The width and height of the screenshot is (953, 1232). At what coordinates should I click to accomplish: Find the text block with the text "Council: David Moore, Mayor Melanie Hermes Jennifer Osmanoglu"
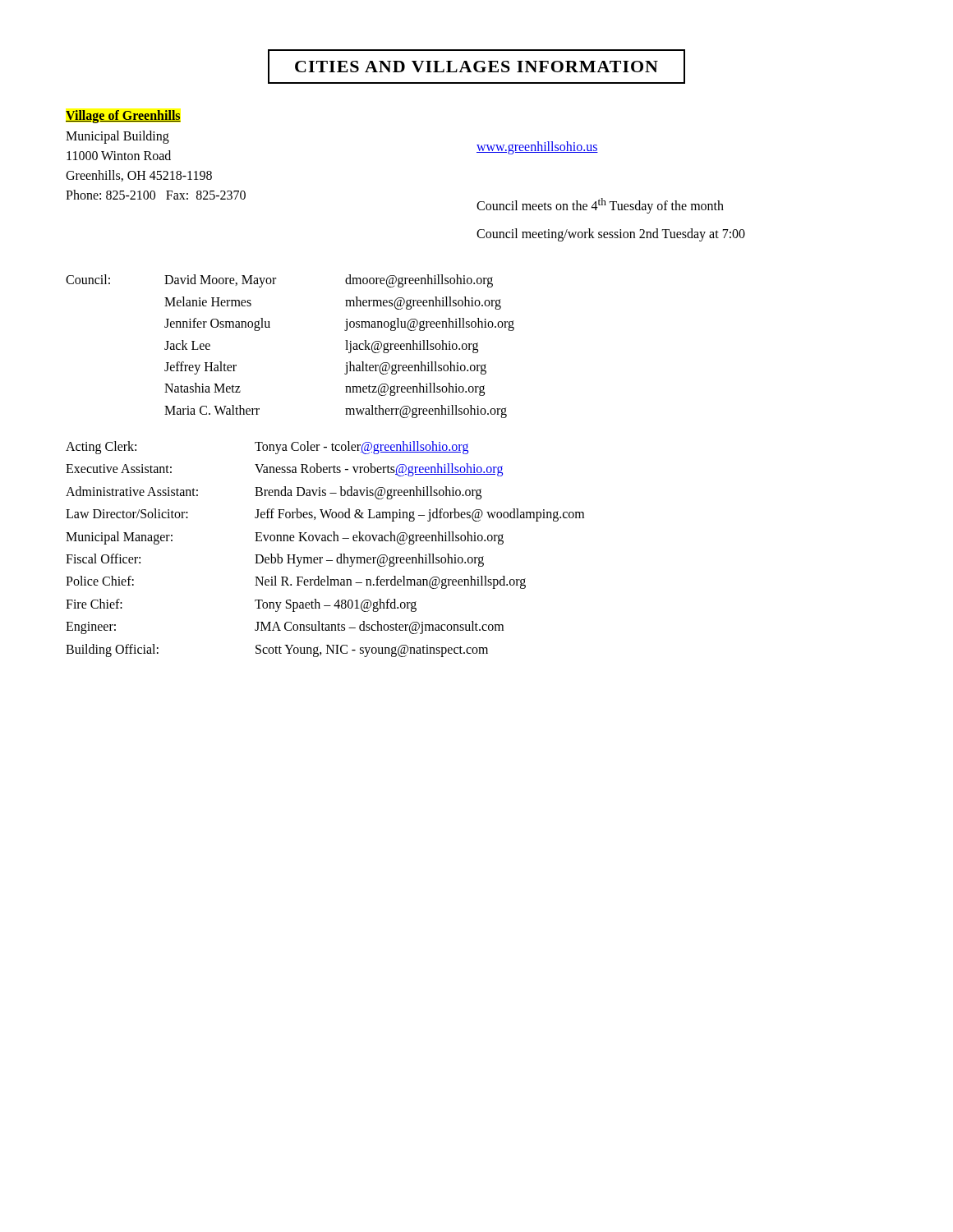click(x=476, y=346)
